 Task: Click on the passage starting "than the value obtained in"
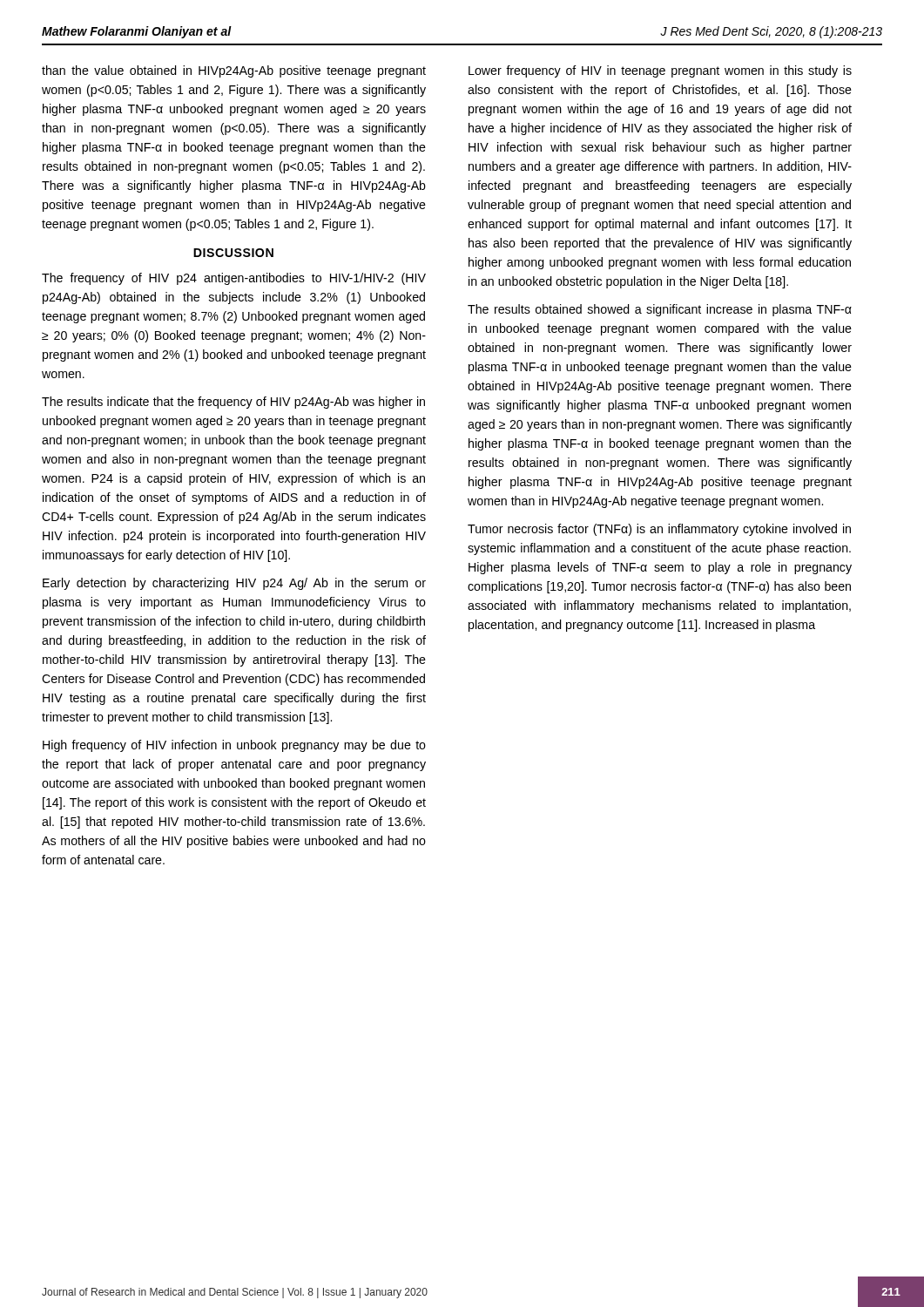(234, 147)
